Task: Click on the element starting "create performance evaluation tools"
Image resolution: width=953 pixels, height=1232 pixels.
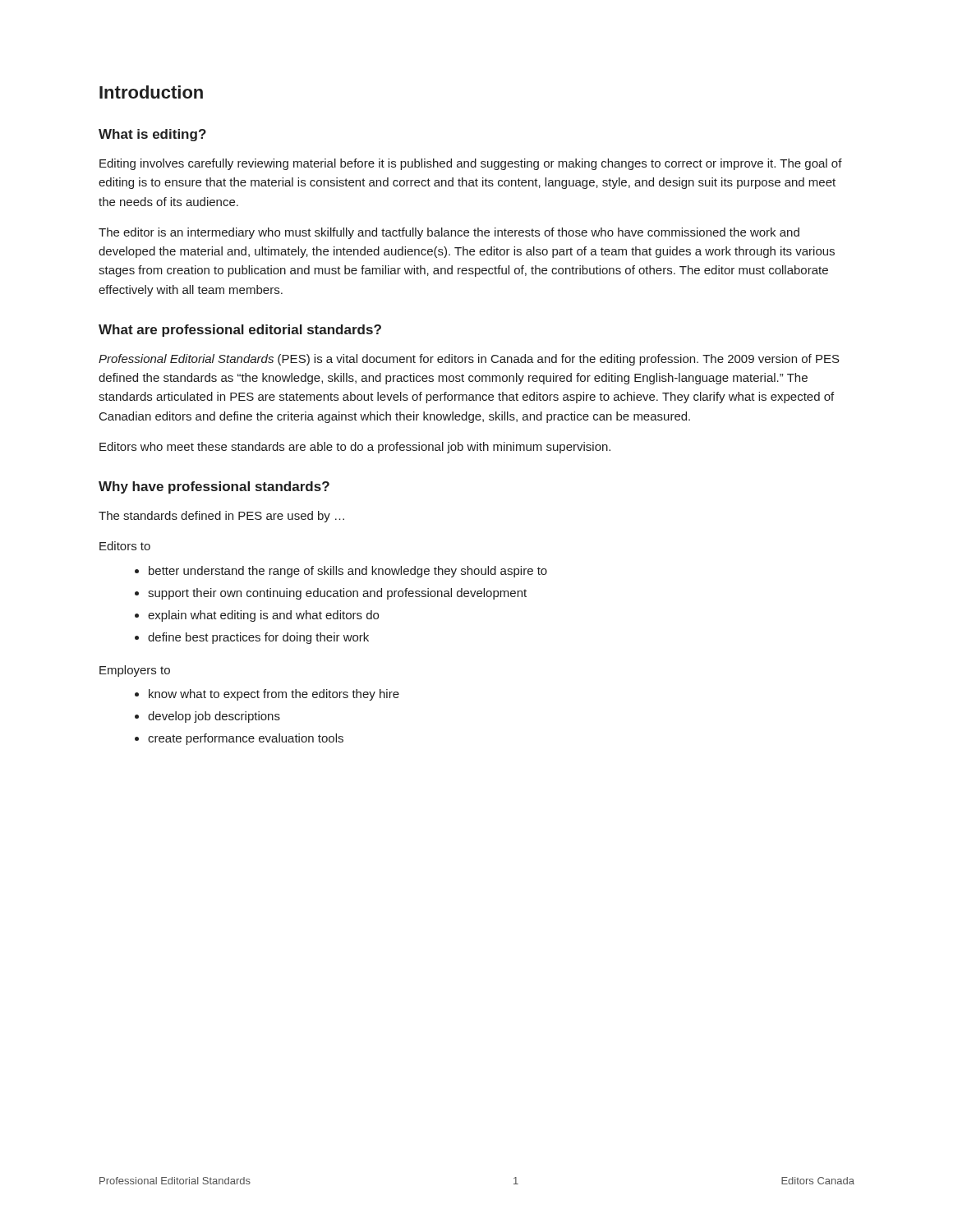Action: (246, 738)
